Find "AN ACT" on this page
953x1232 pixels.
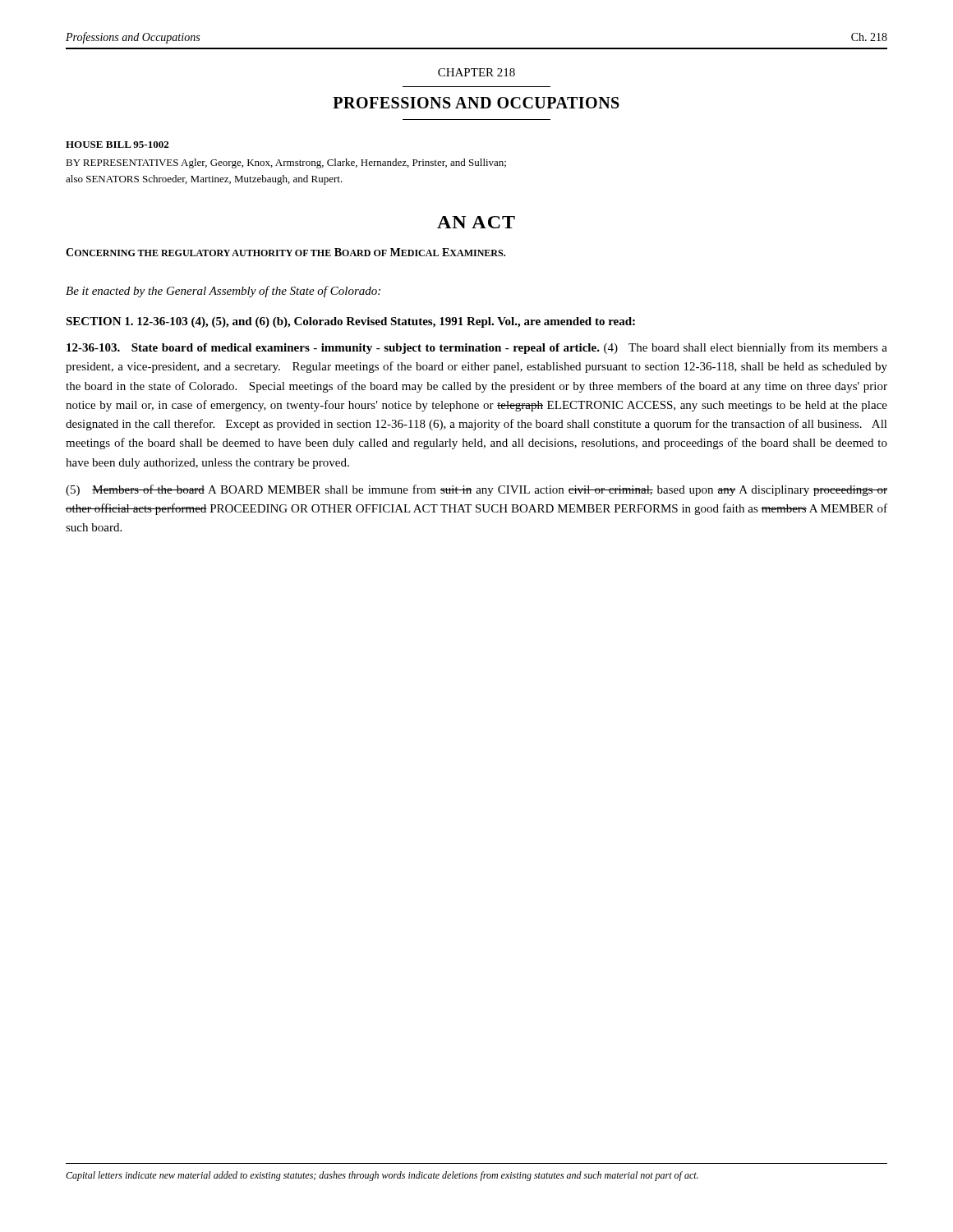pyautogui.click(x=476, y=222)
